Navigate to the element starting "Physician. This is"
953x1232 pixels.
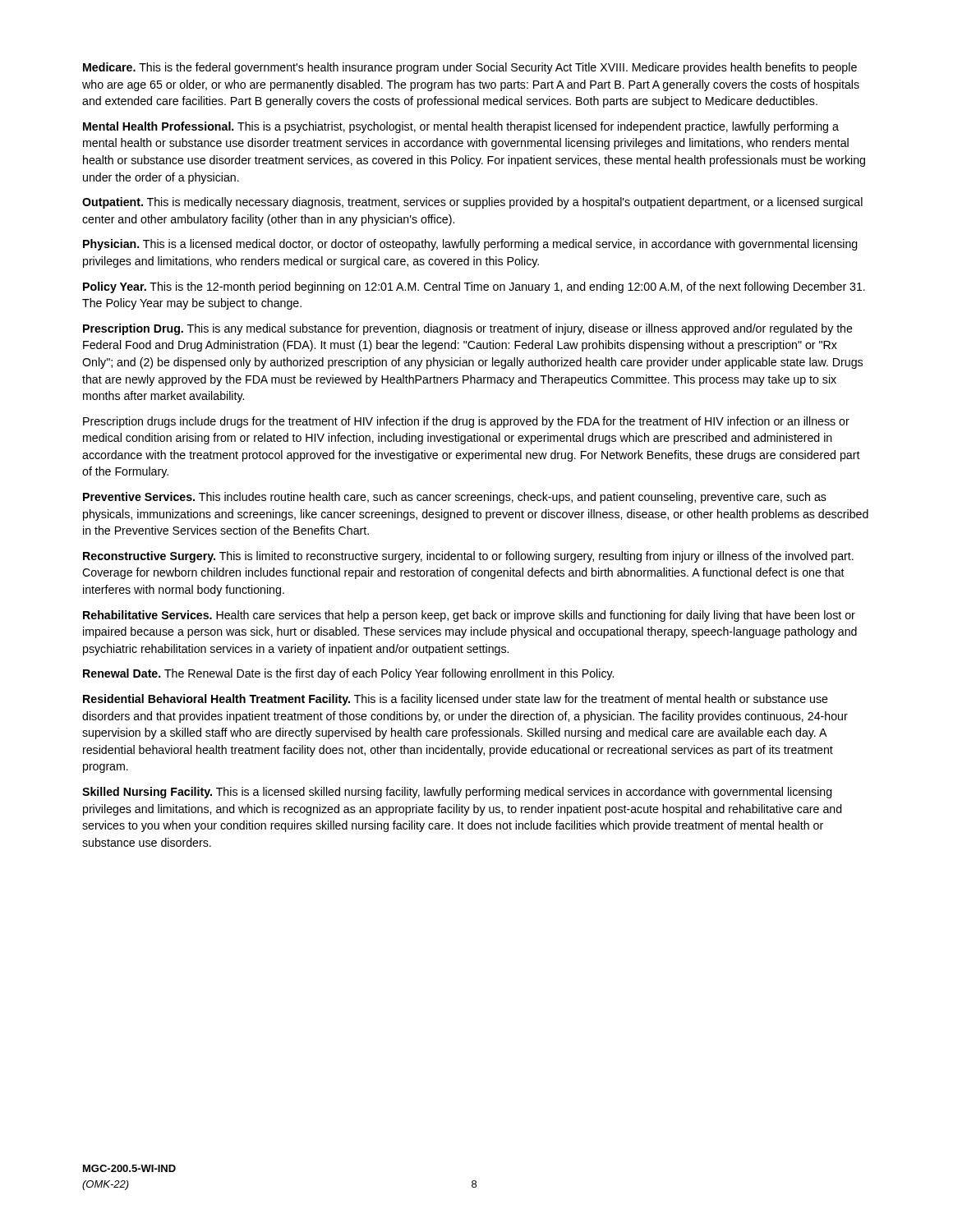(x=470, y=253)
